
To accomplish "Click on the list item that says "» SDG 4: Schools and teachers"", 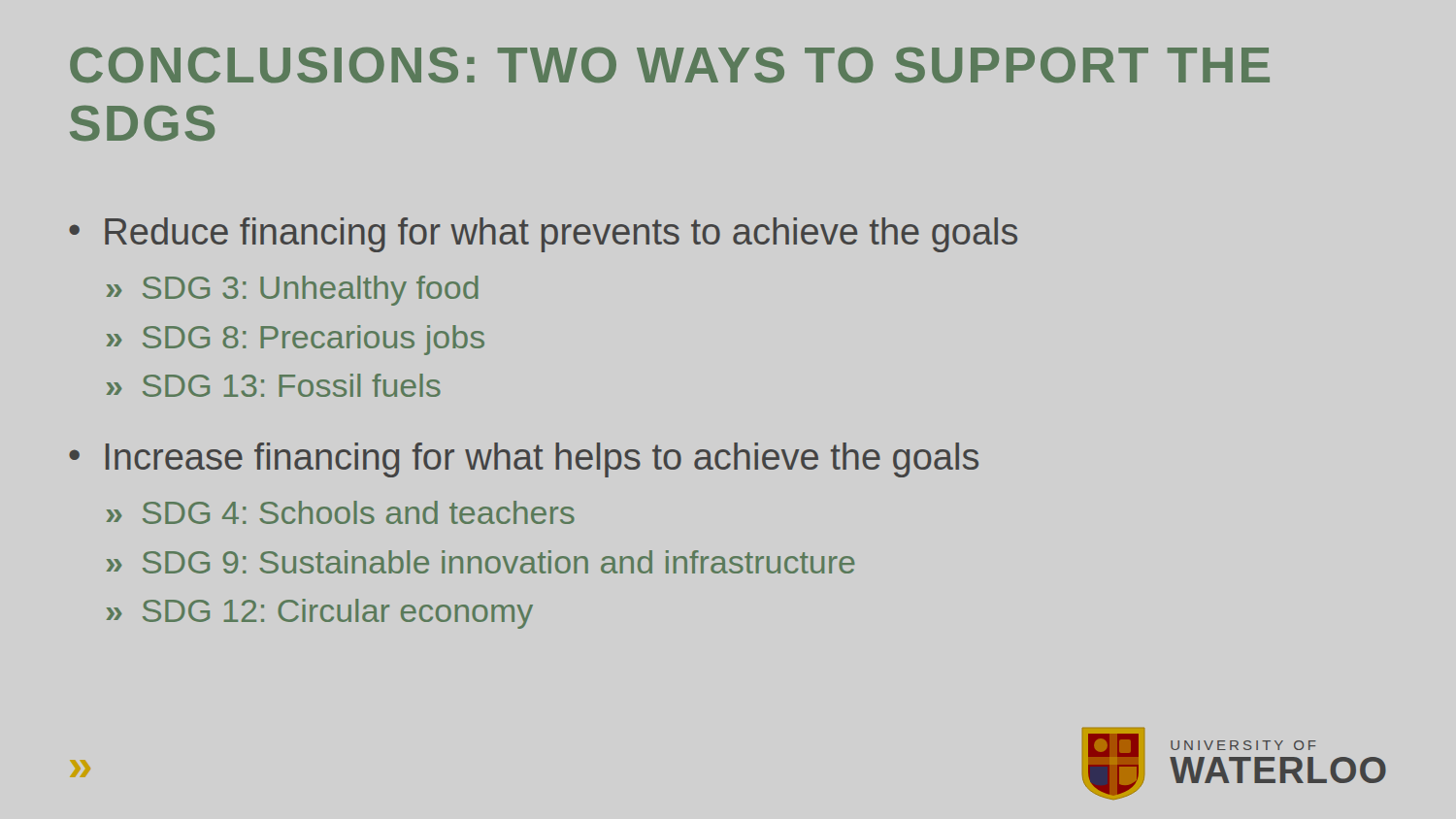I will click(340, 513).
